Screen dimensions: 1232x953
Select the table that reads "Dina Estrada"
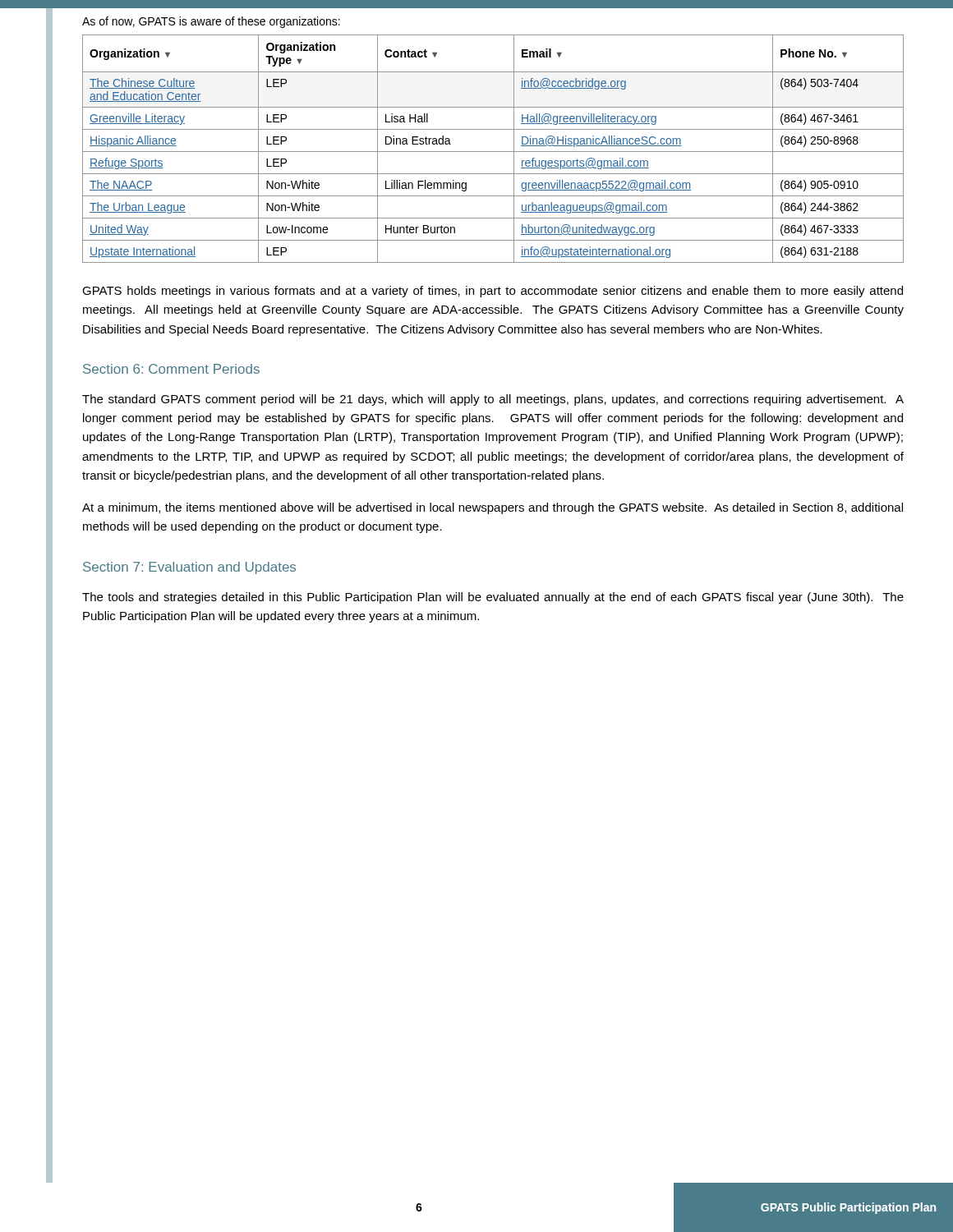pyautogui.click(x=493, y=149)
